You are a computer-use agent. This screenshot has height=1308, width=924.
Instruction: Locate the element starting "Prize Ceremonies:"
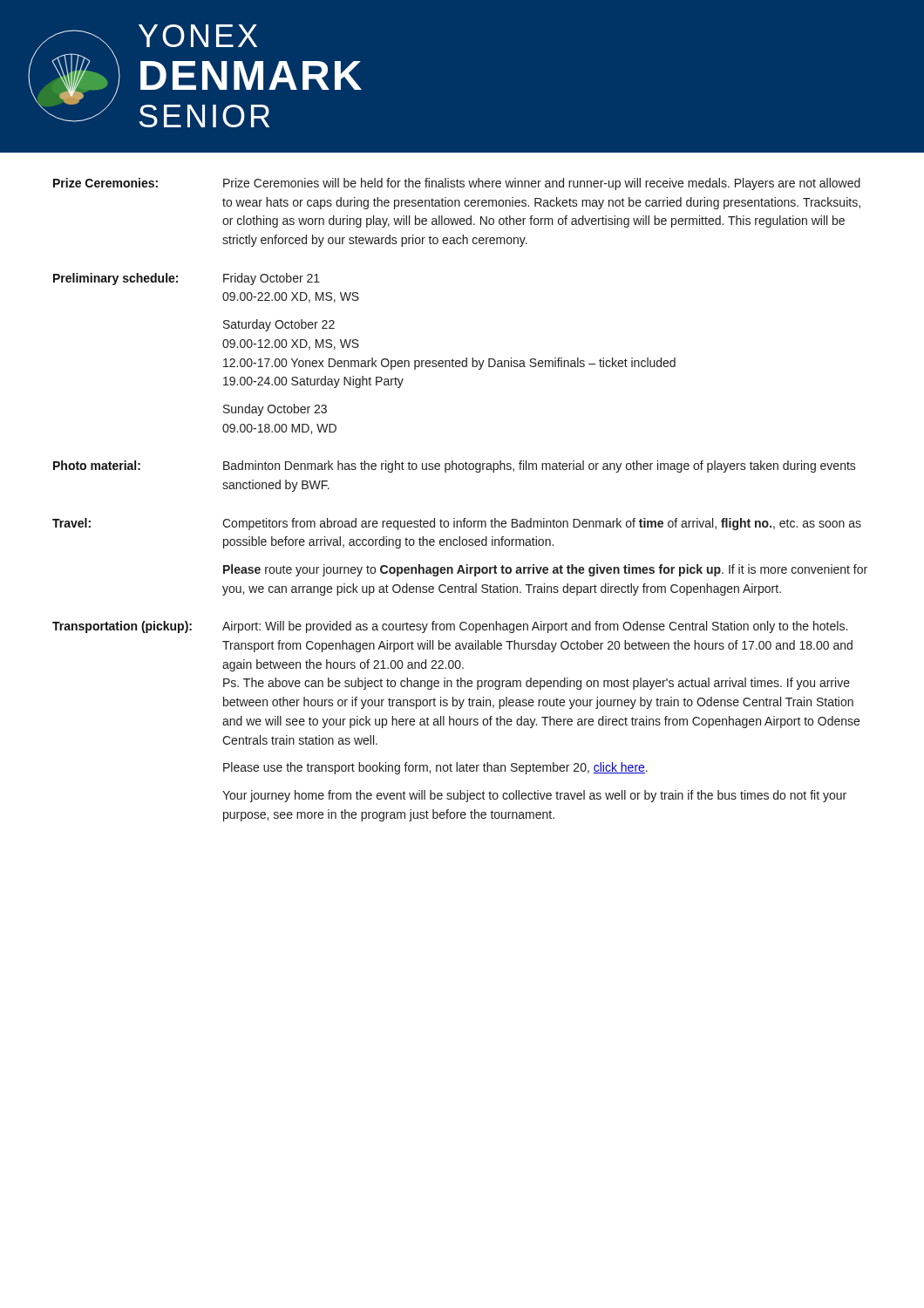[x=106, y=183]
